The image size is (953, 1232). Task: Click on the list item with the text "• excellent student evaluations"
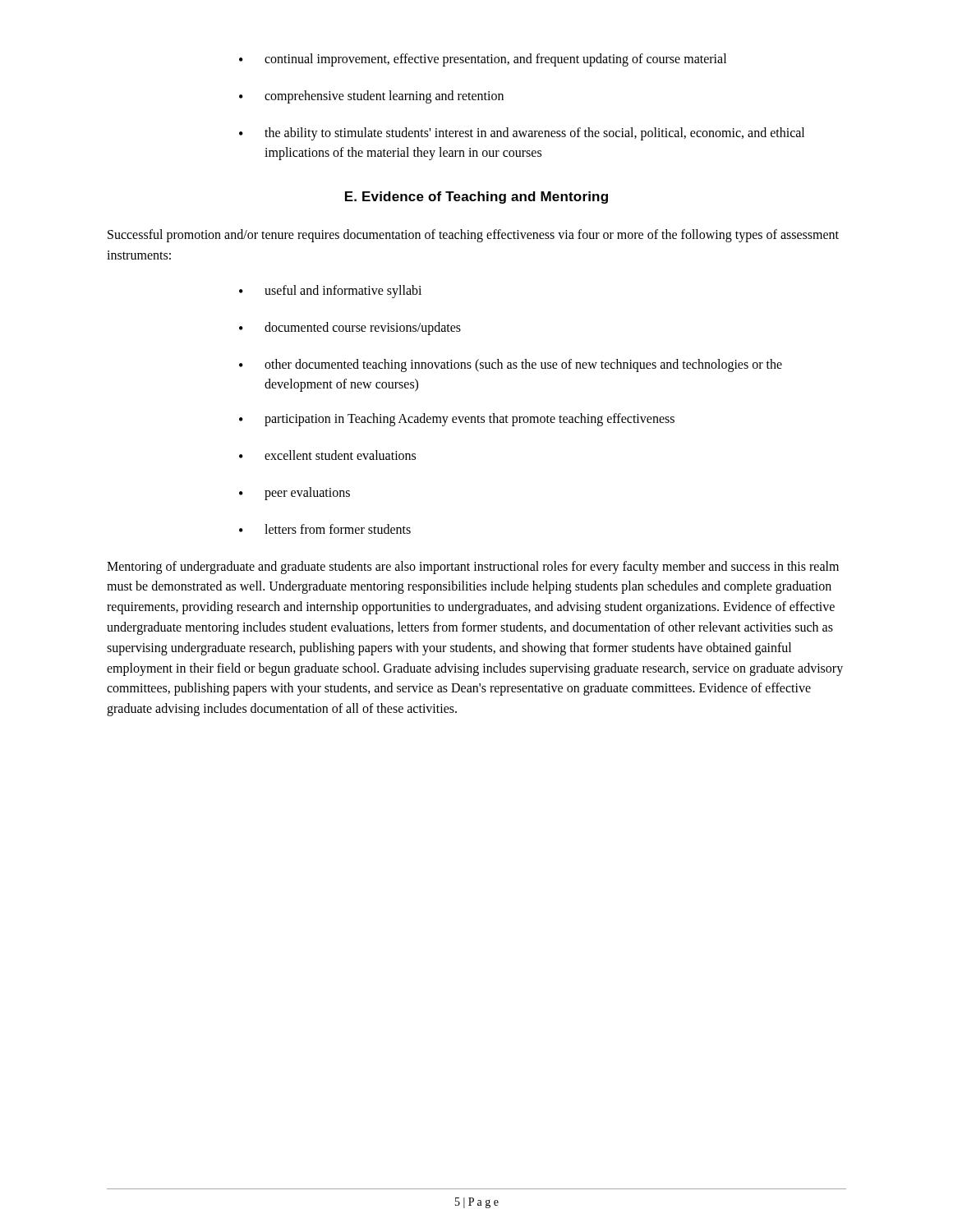coord(327,455)
